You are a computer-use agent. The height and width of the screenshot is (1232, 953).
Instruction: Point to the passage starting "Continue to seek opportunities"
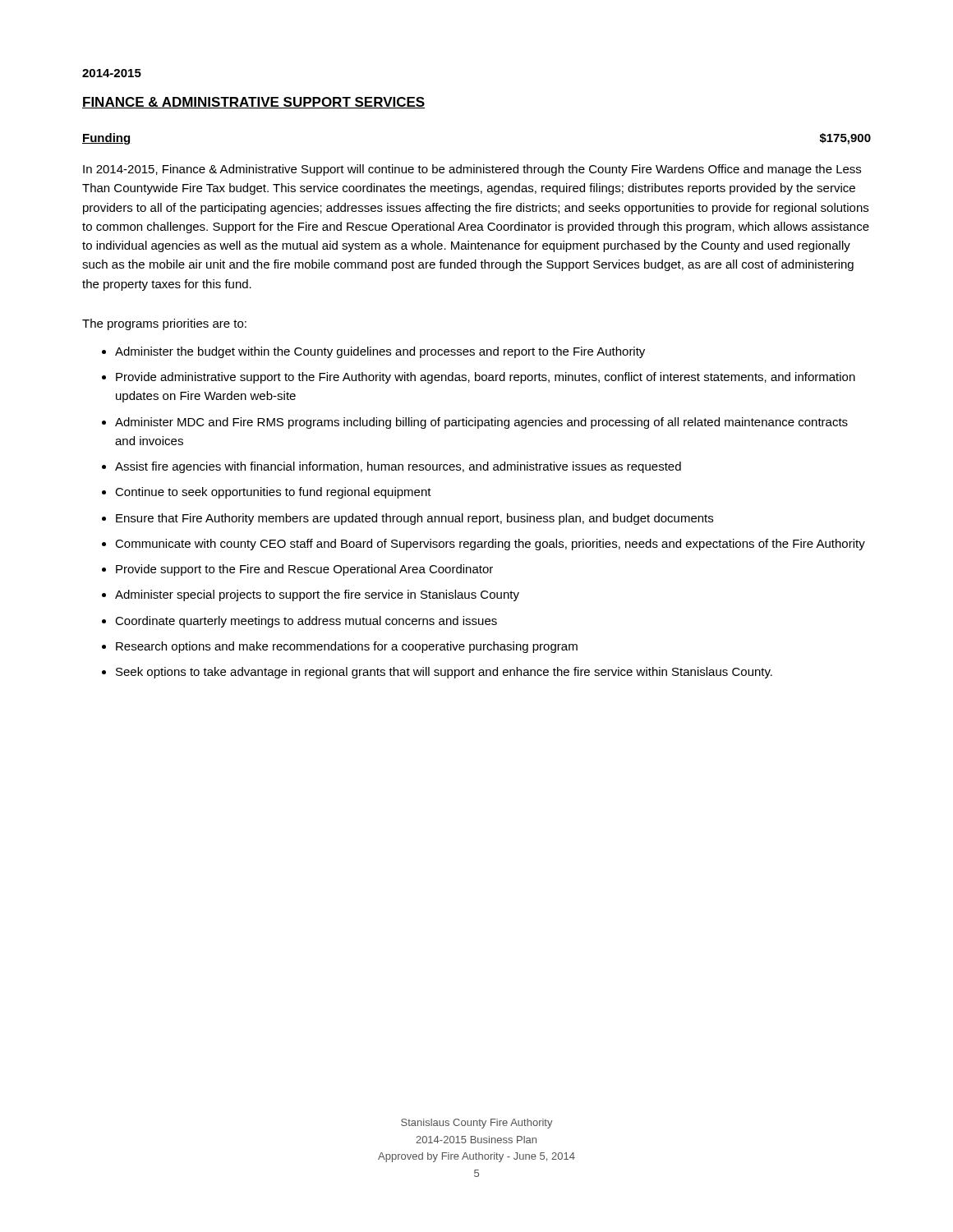tap(273, 492)
